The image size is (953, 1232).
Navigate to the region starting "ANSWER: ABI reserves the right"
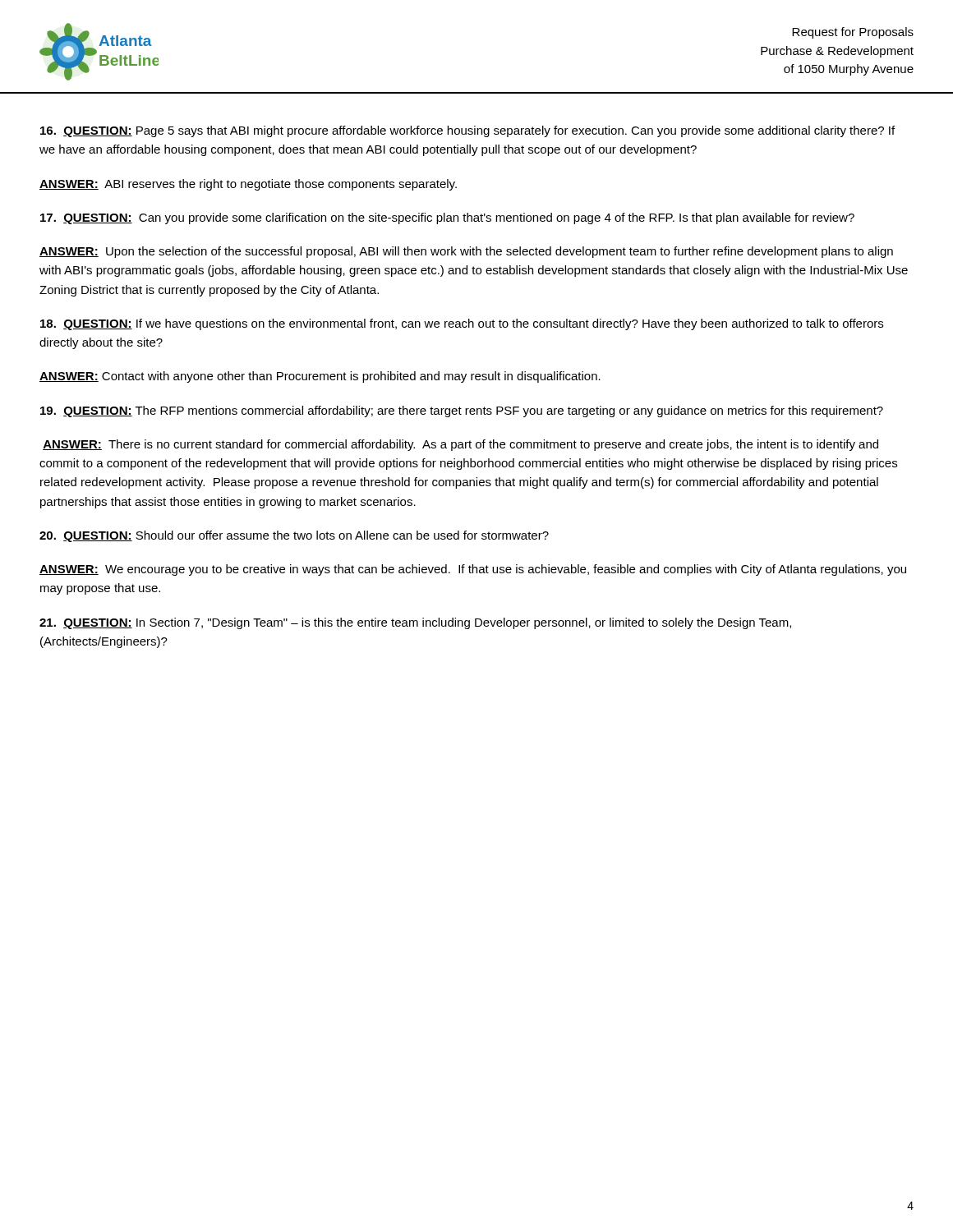[x=248, y=185]
